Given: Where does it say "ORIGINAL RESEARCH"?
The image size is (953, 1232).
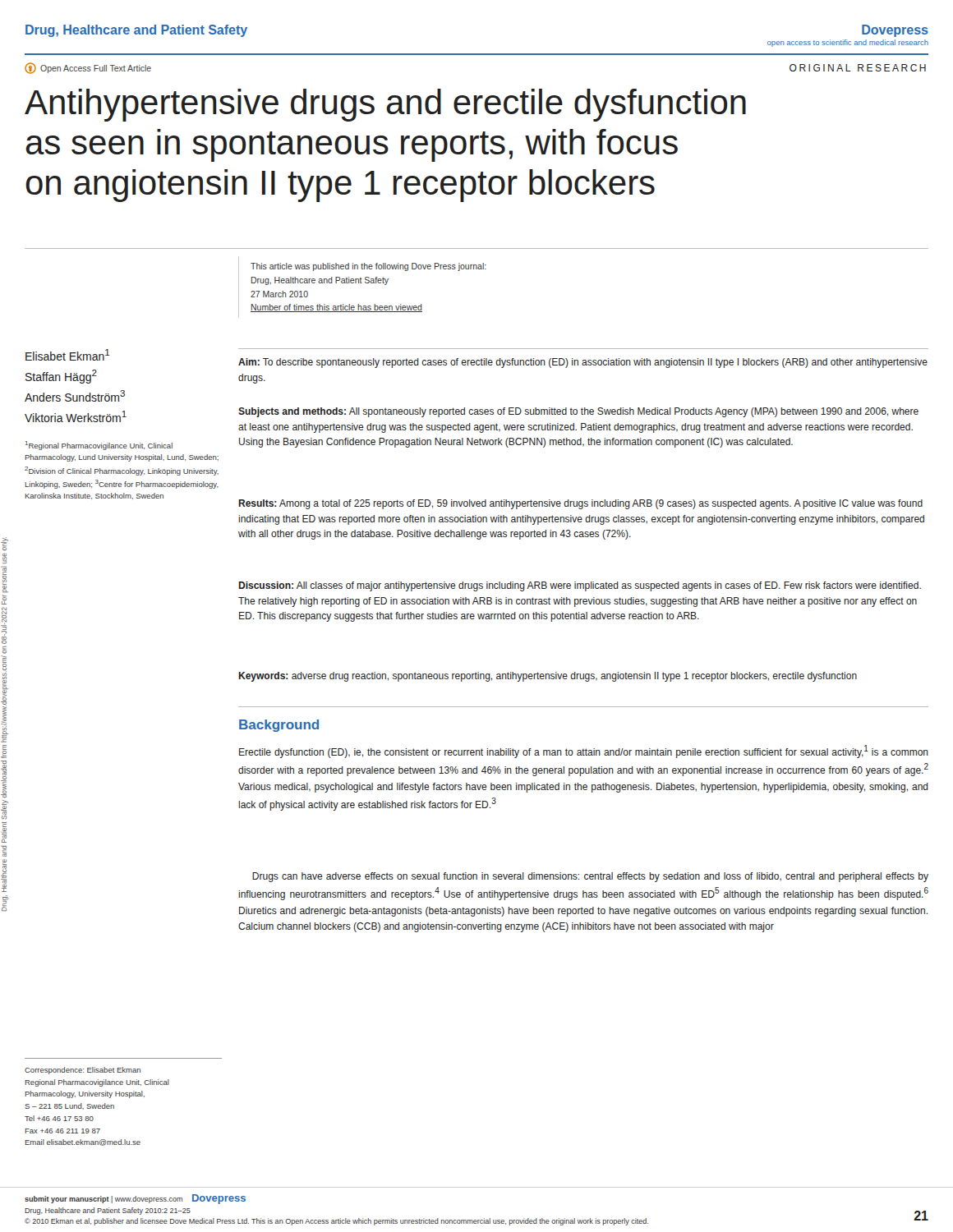Looking at the screenshot, I should pyautogui.click(x=859, y=68).
